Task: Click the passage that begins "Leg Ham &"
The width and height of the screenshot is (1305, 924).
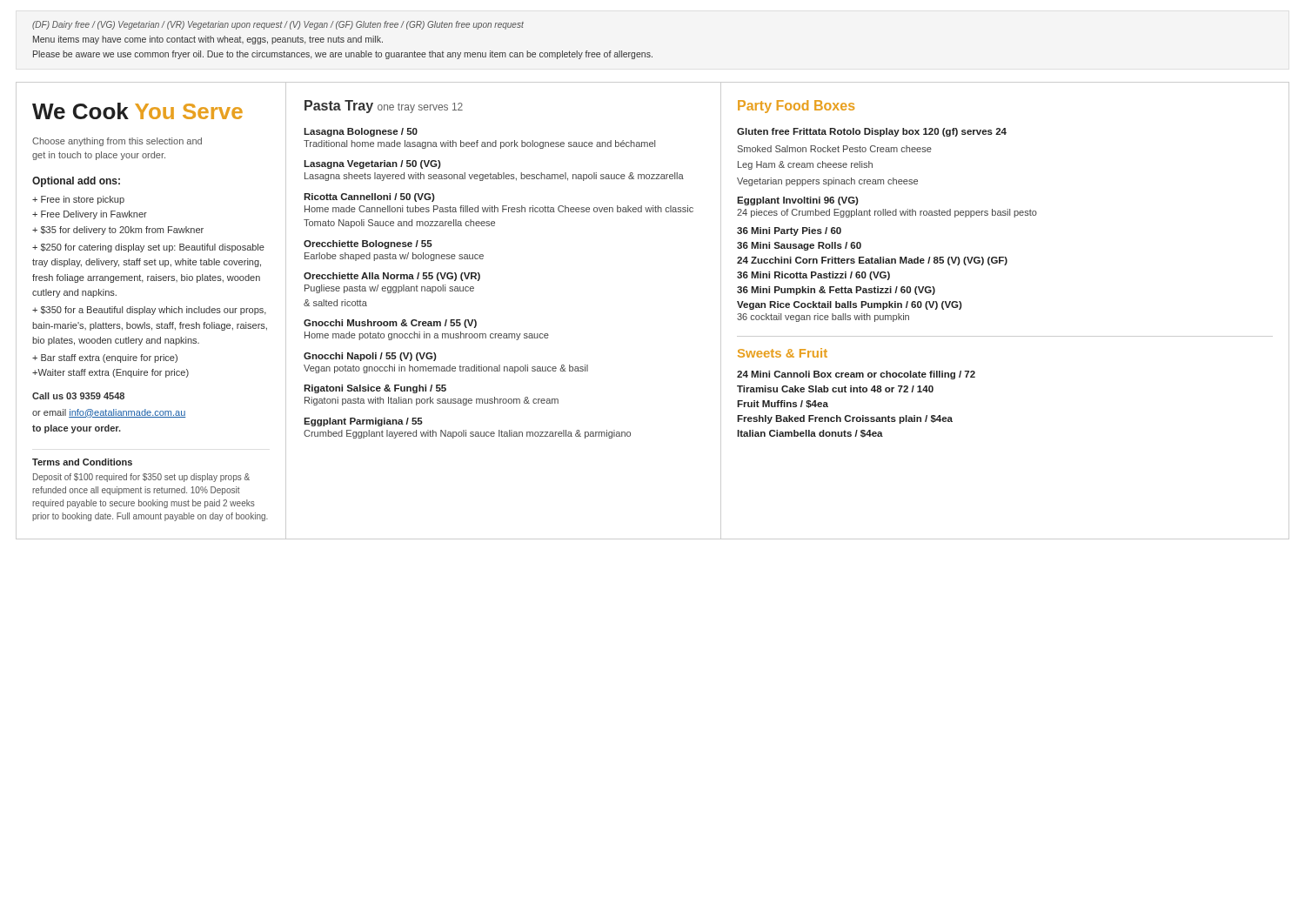Action: coord(805,165)
